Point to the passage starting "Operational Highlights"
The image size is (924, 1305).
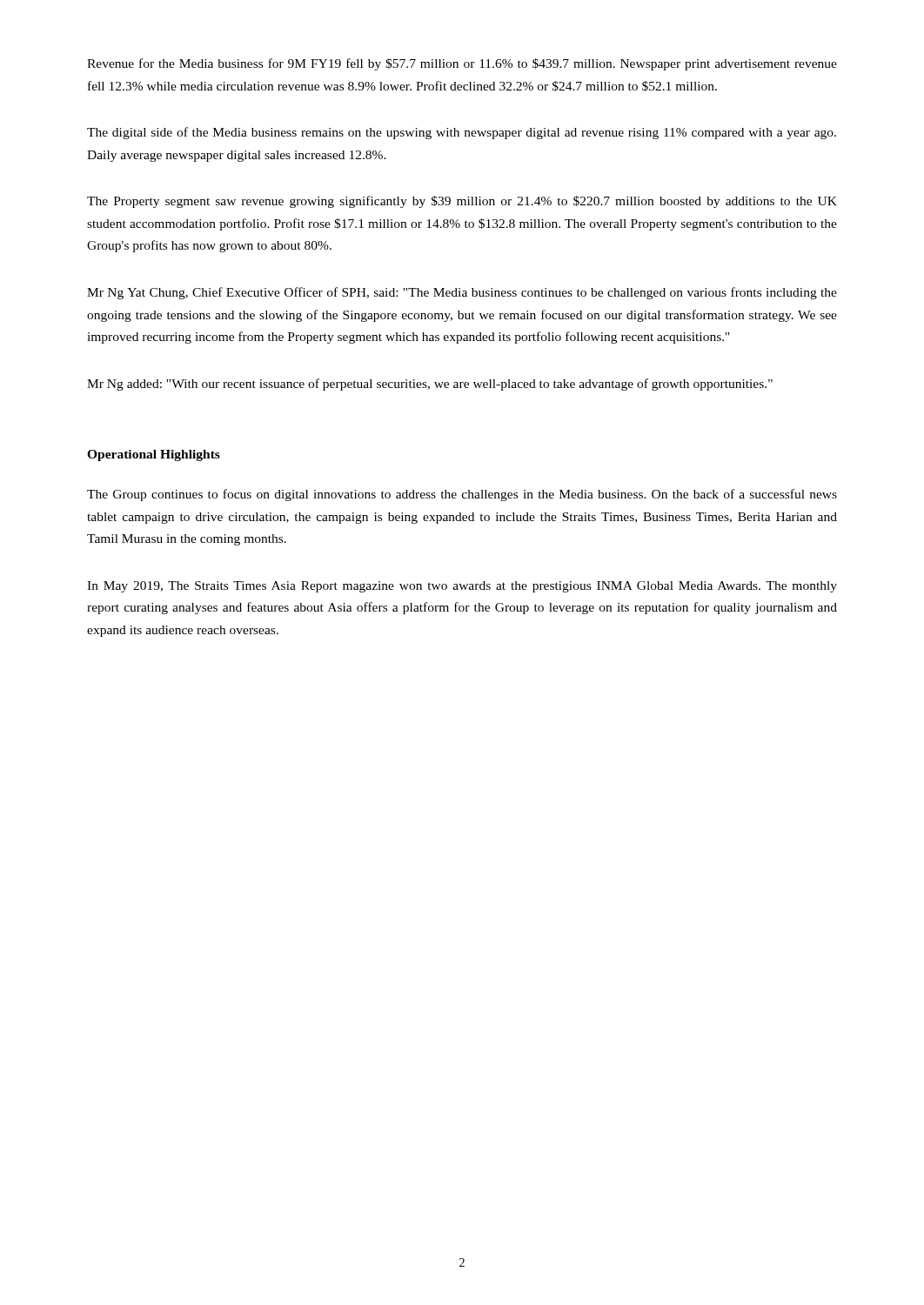[154, 454]
